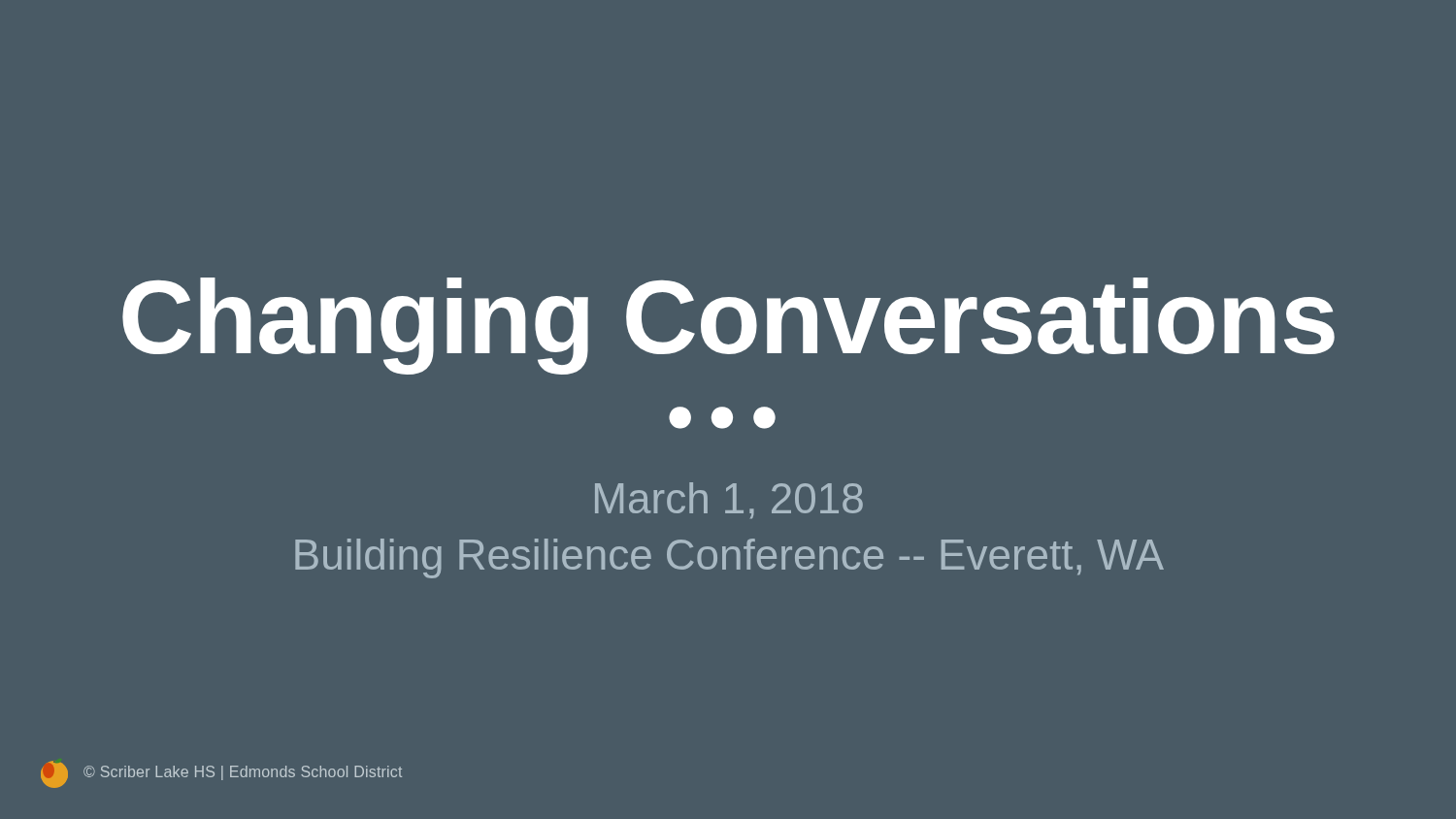Select the text block containing "March 1, 2018 Building Resilience Conference --"

[x=728, y=526]
